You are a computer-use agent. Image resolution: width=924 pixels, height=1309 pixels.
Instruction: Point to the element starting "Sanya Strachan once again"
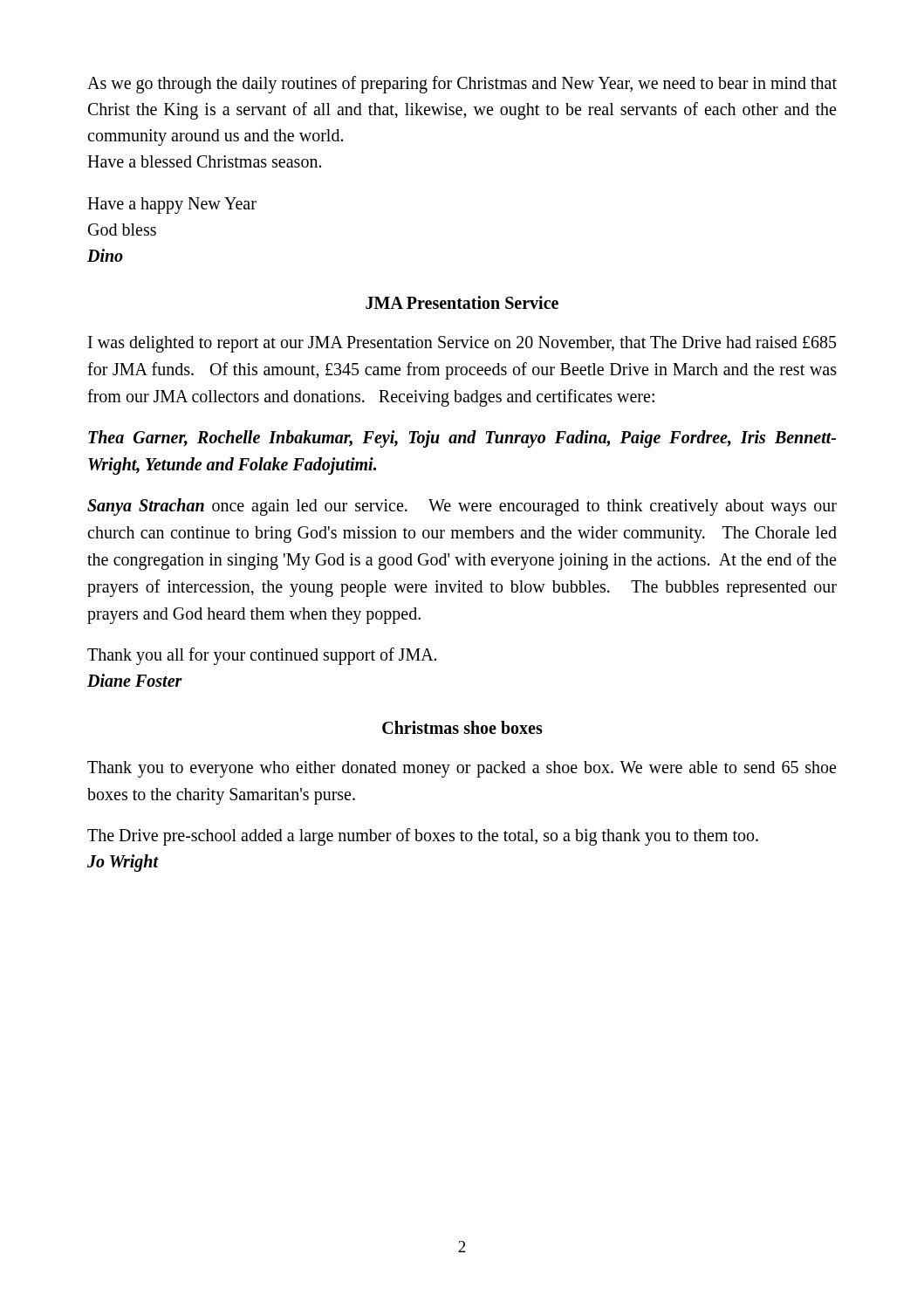(x=462, y=559)
